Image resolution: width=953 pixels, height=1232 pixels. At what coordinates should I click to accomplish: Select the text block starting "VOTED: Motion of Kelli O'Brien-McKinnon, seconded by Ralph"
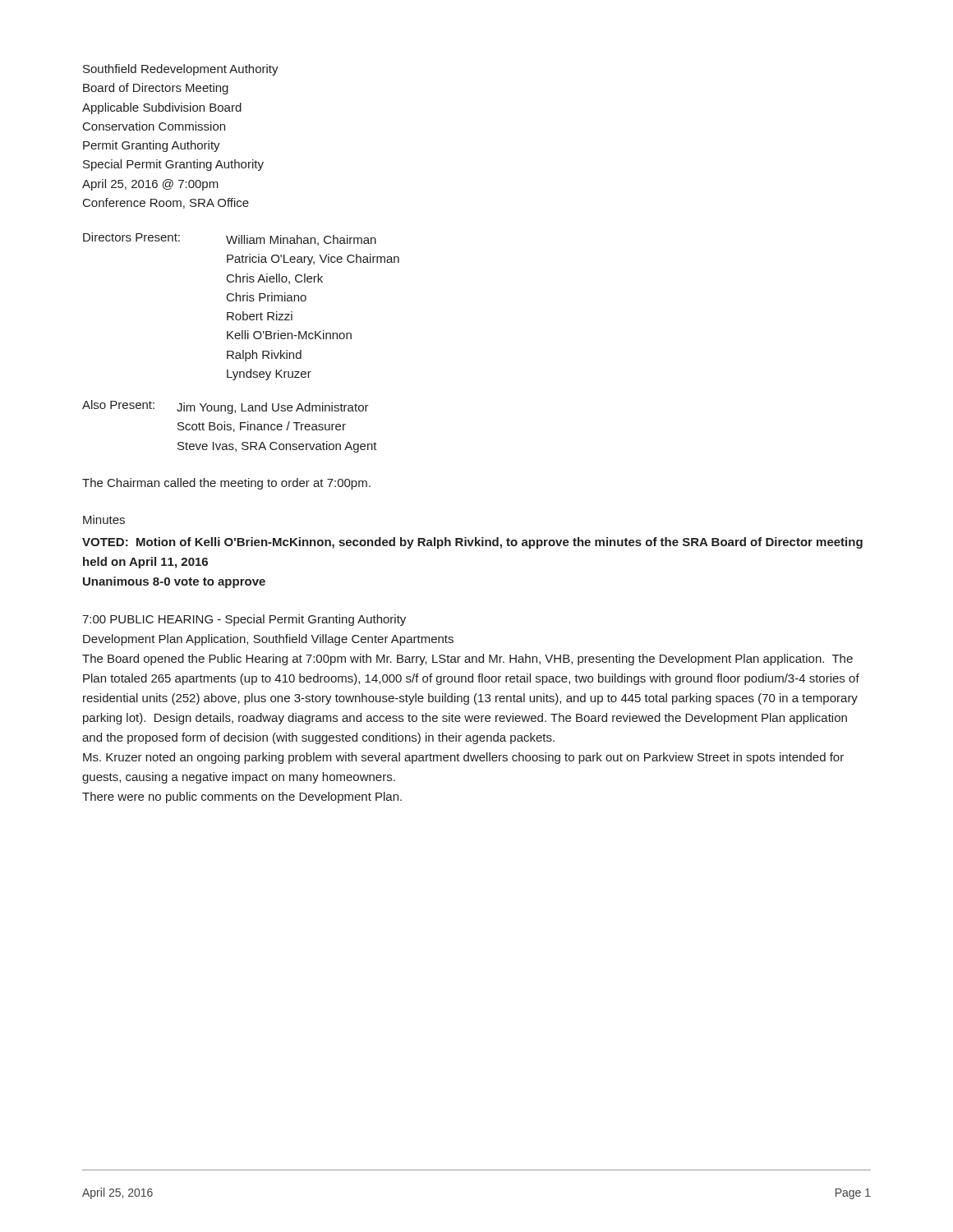pos(472,543)
